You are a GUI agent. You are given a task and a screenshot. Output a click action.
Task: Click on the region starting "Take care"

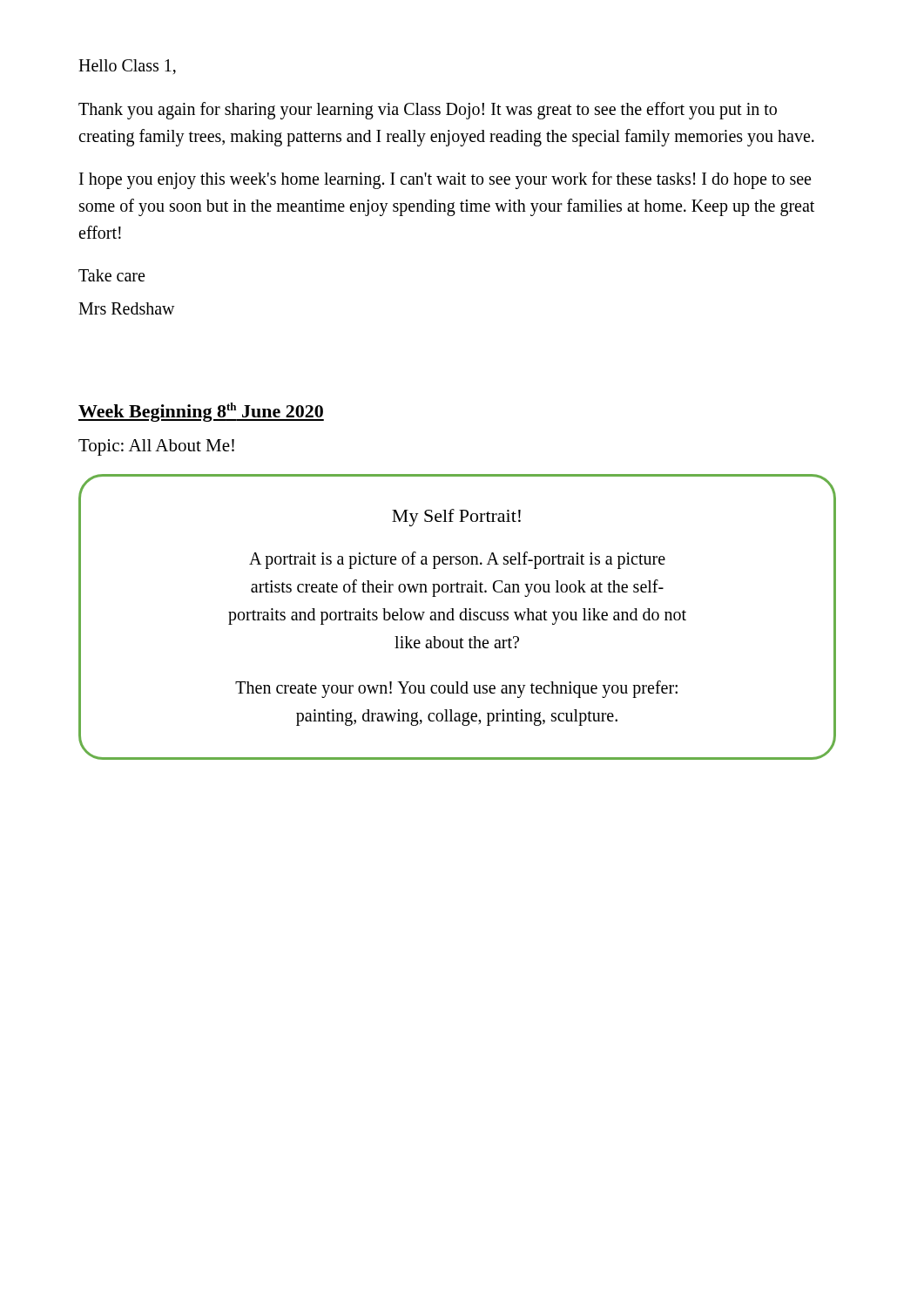[x=112, y=275]
